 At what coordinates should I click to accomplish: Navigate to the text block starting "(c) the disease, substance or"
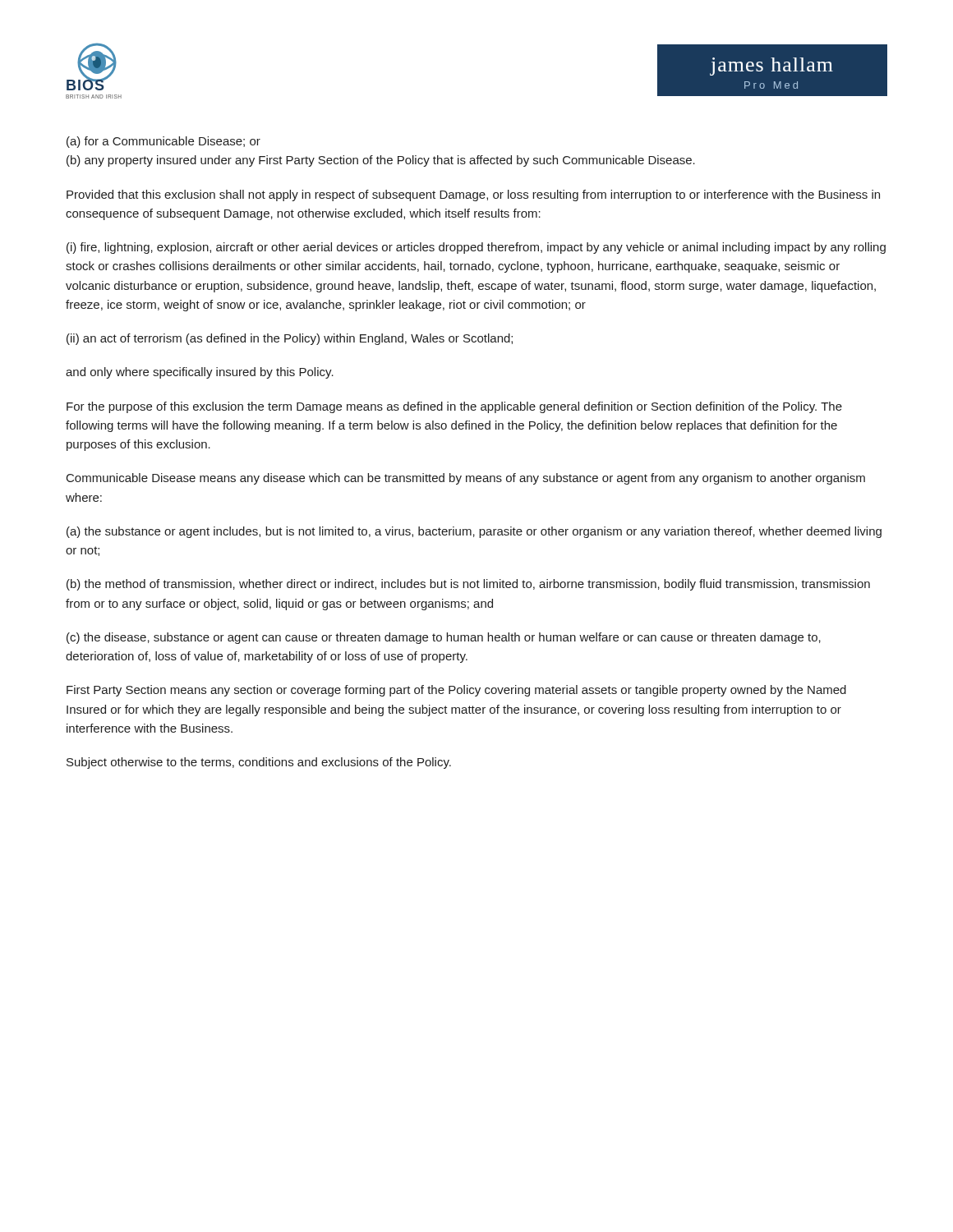(x=444, y=646)
